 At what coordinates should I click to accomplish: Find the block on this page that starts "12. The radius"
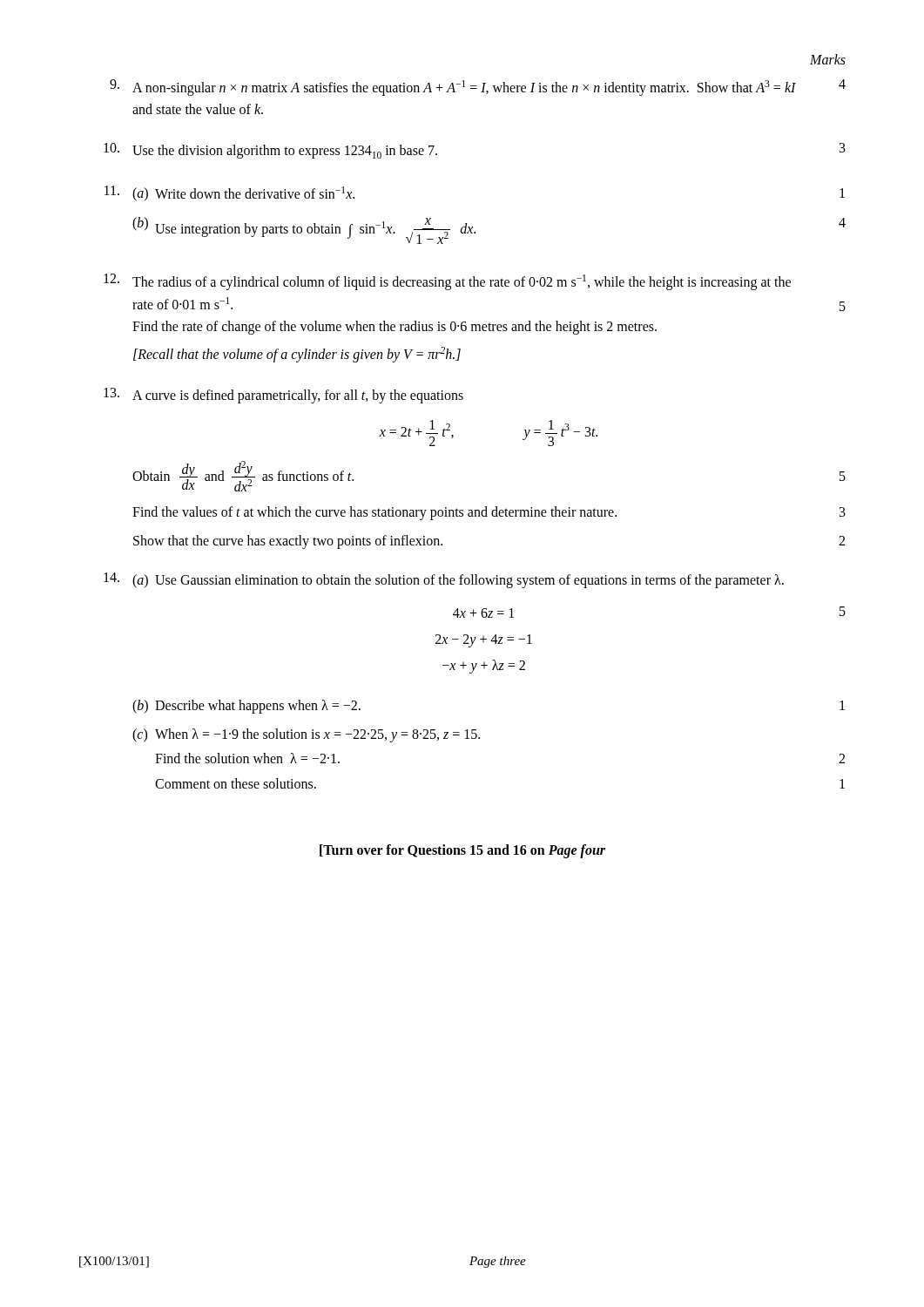(x=462, y=319)
